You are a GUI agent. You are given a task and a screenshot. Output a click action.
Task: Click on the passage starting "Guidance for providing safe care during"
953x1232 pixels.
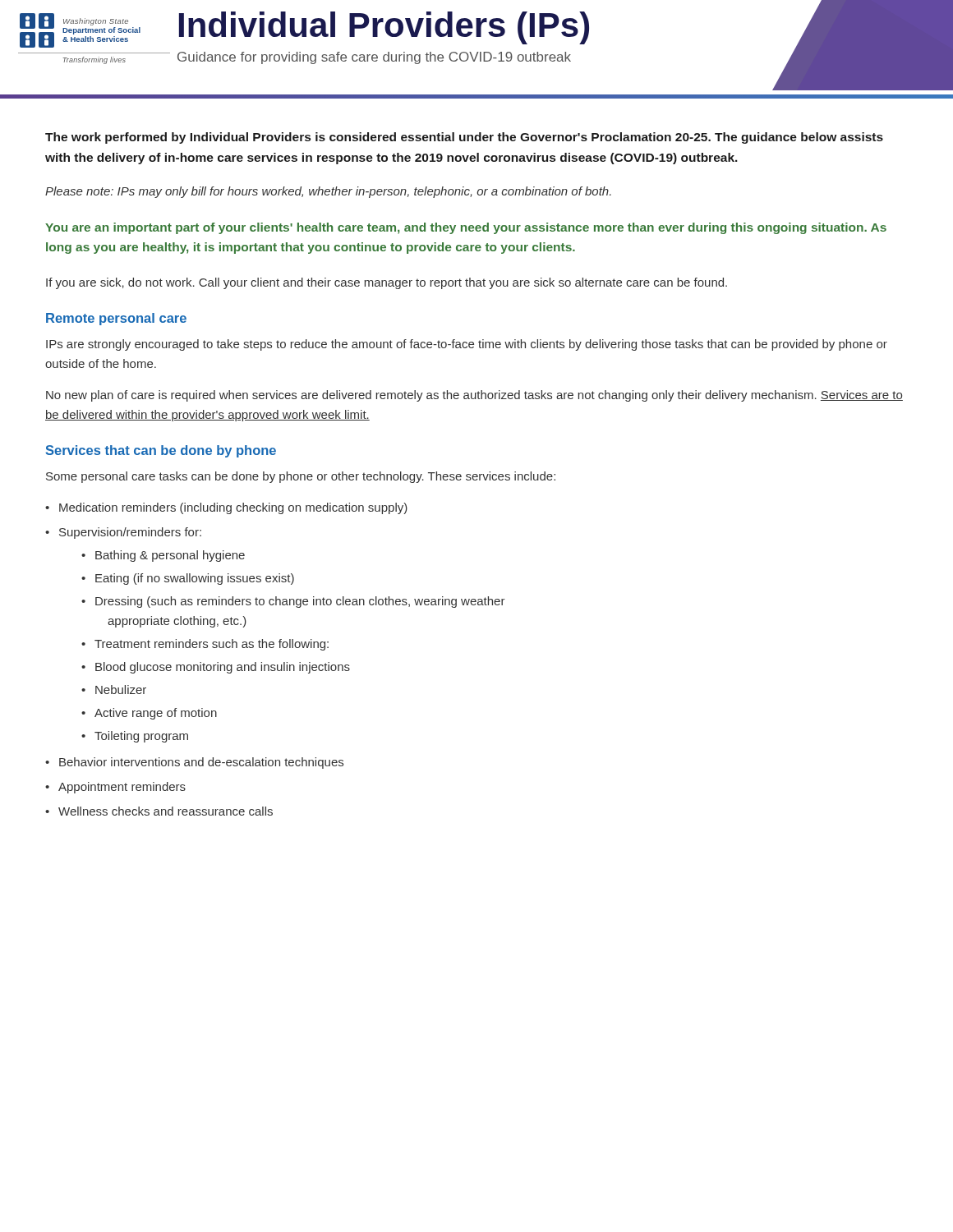tap(374, 57)
